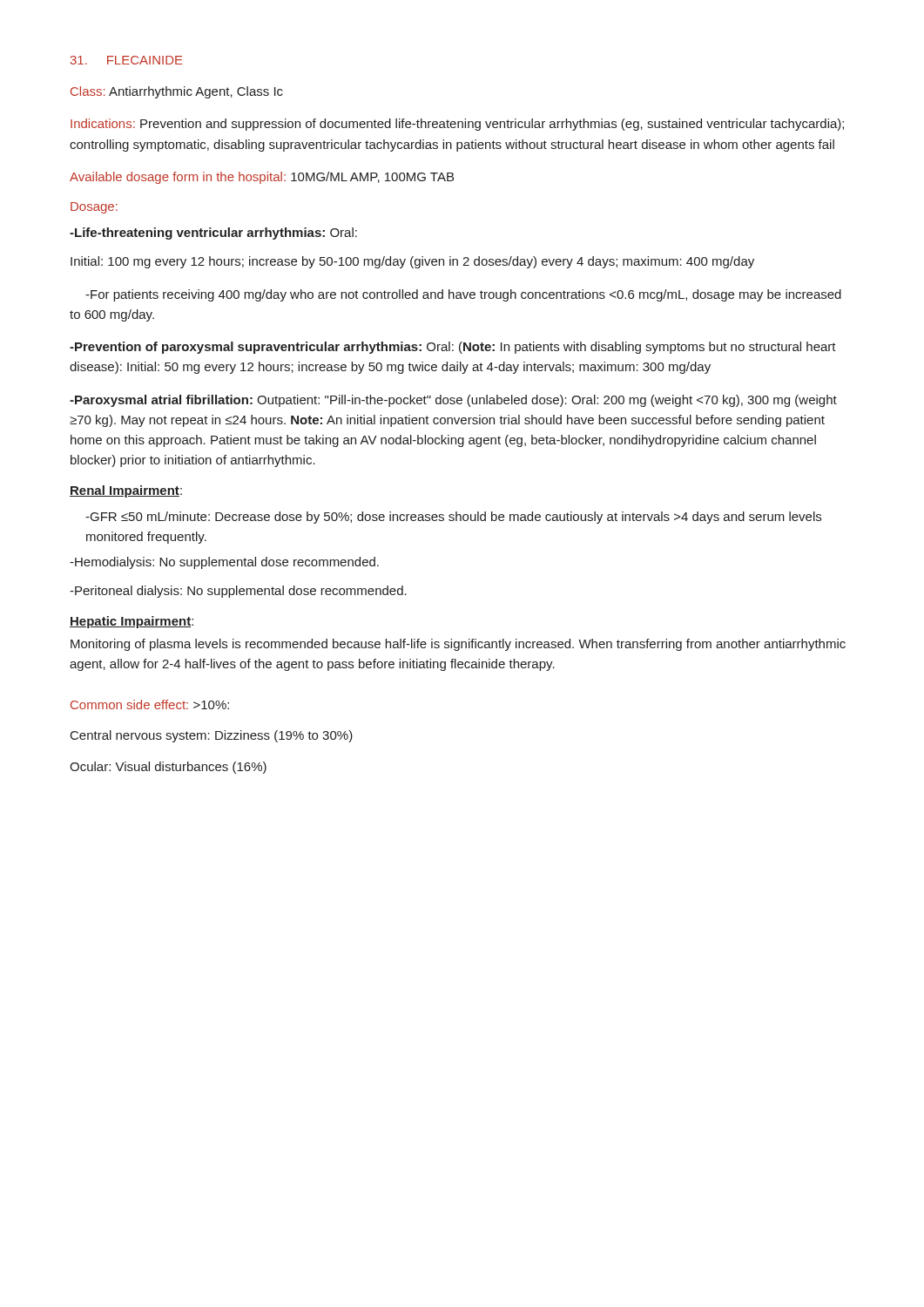
Task: Click on the text that says "Ocular: Visual disturbances (16%)"
Action: 168,766
